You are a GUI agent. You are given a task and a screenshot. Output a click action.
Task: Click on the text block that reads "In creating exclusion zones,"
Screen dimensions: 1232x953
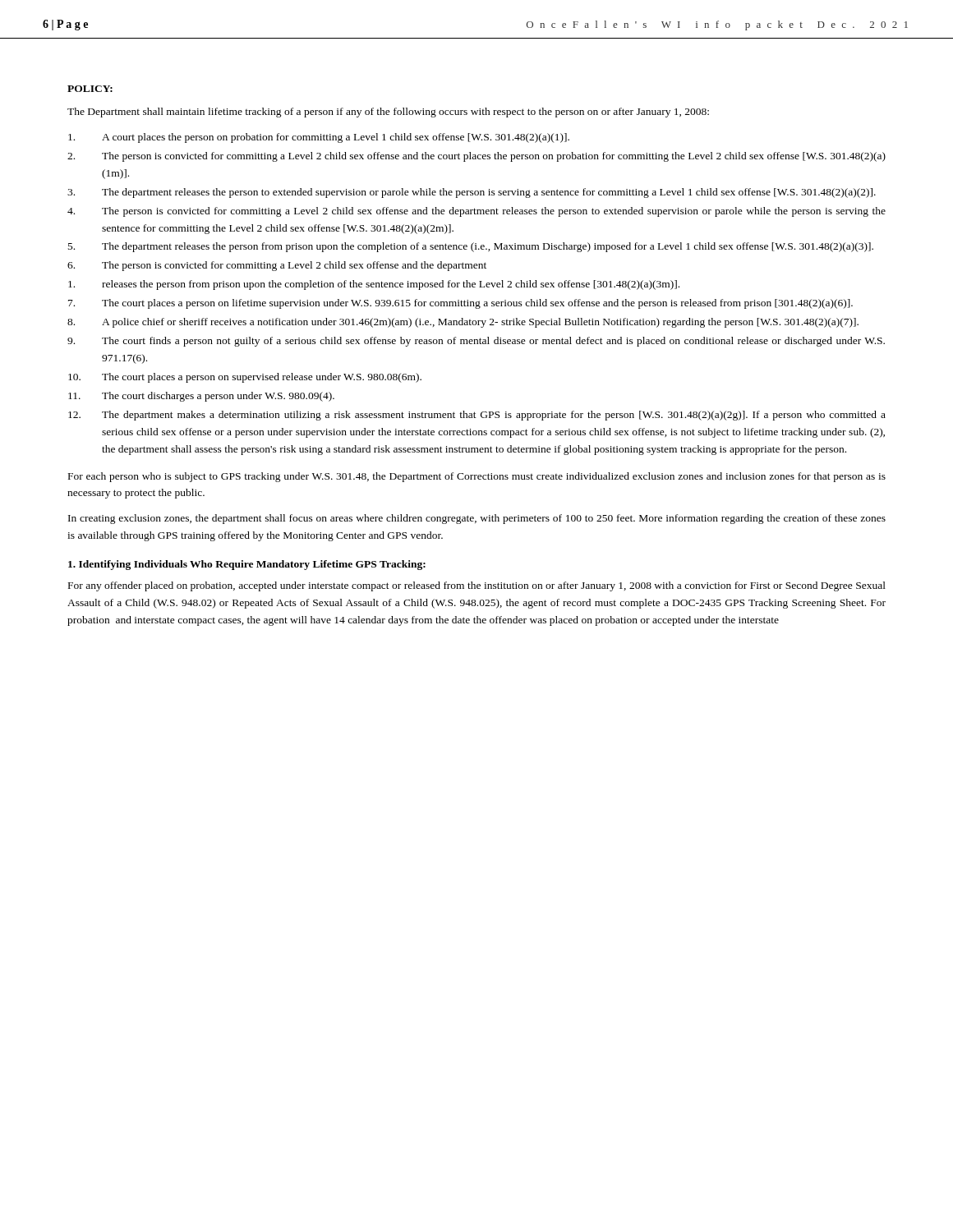[476, 527]
